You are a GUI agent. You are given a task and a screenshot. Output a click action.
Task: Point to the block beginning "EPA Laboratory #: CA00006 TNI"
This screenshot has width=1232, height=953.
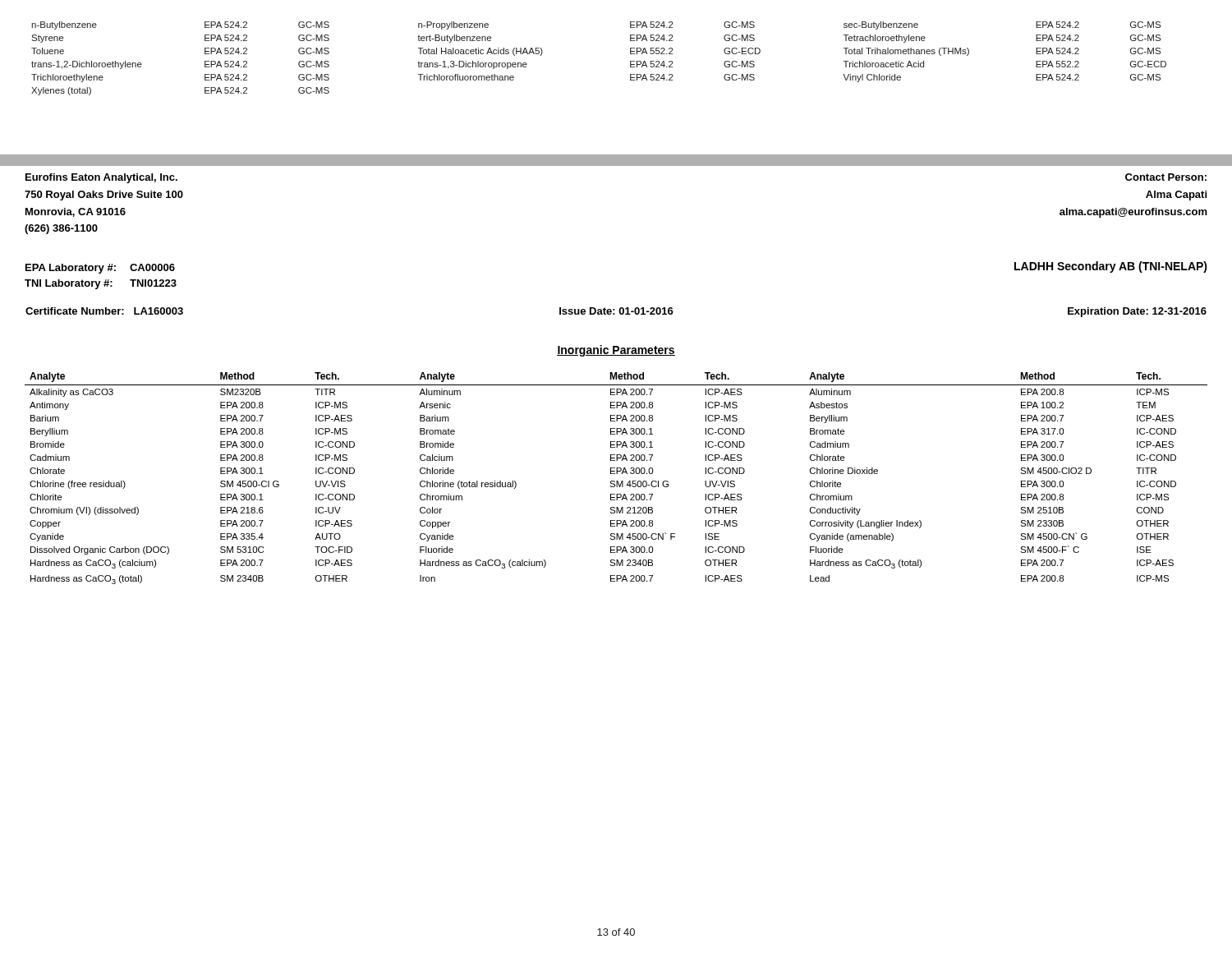coord(107,275)
